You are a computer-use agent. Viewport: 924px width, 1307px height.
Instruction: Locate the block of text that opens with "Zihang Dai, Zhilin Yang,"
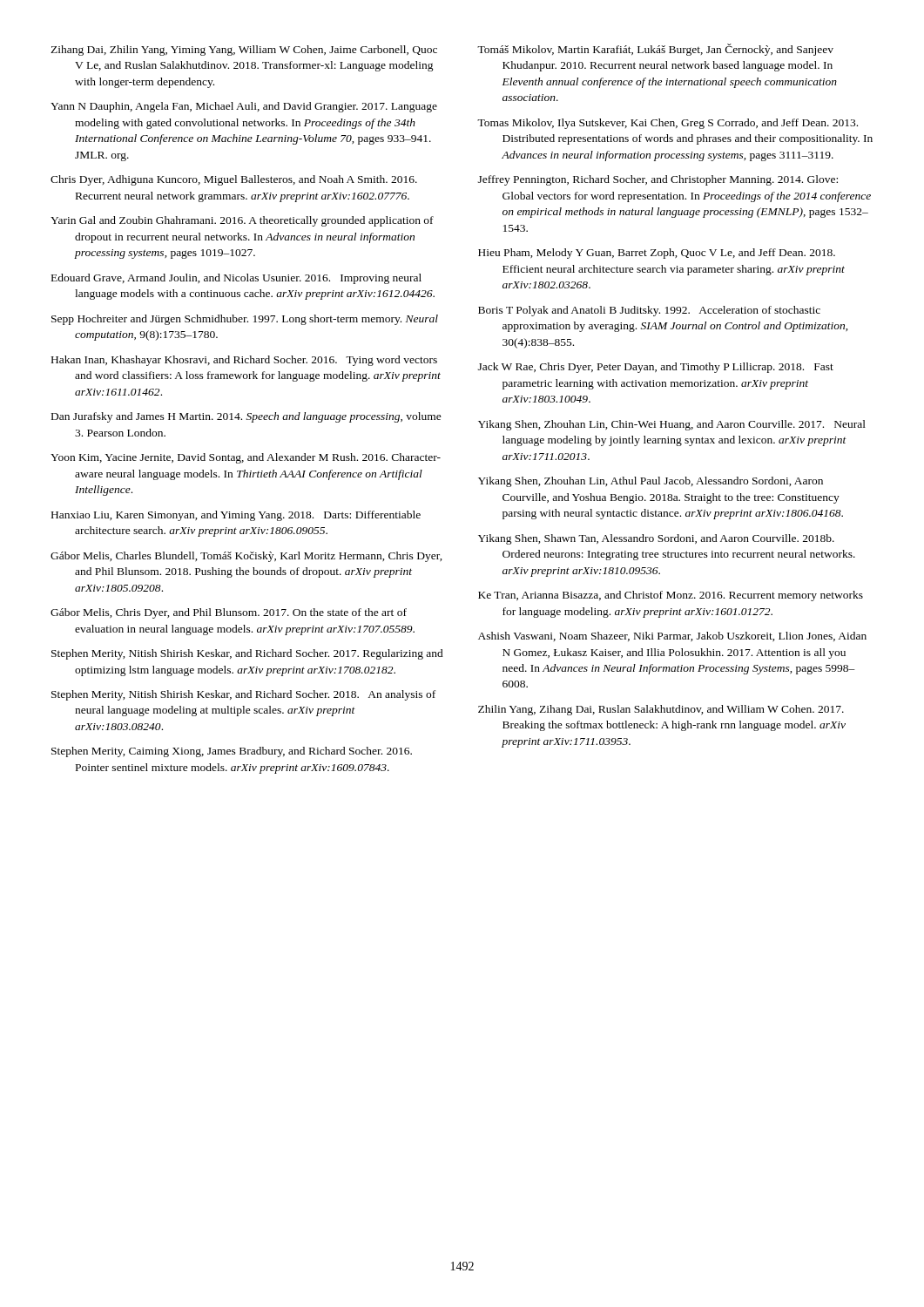click(244, 65)
